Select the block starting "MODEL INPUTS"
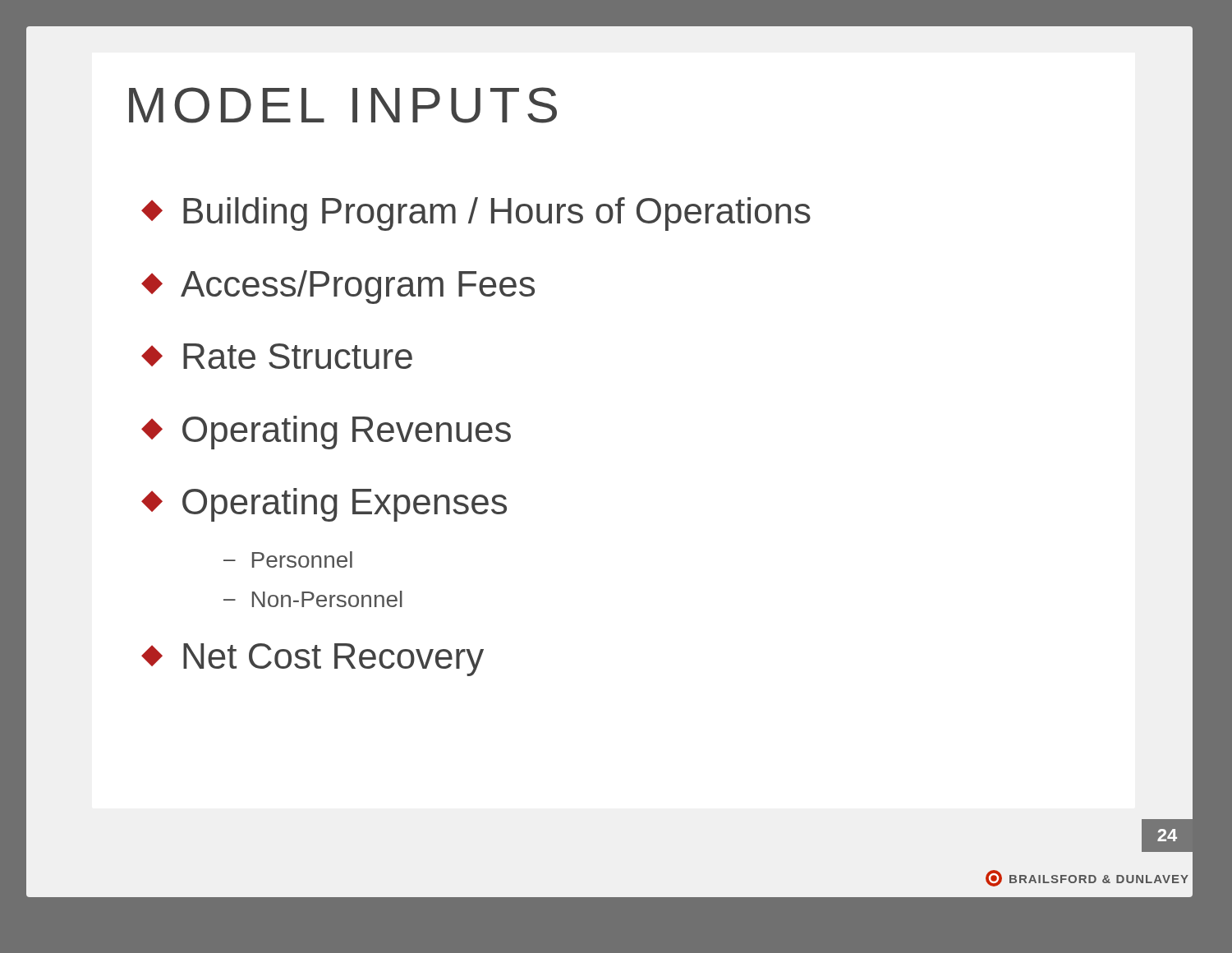Image resolution: width=1232 pixels, height=953 pixels. (344, 105)
